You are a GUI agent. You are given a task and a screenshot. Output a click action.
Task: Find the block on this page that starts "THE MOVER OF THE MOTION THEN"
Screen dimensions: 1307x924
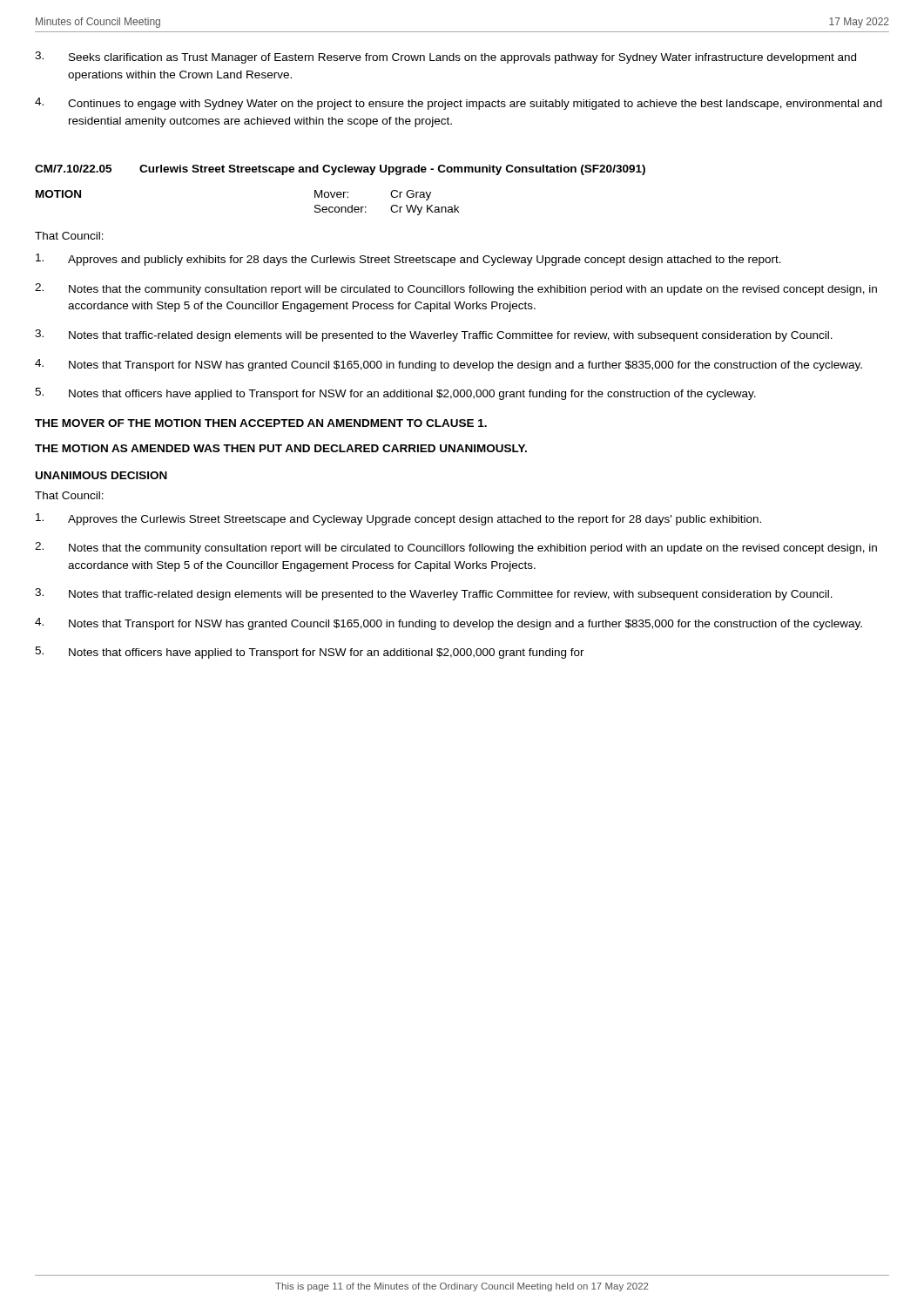pos(261,423)
